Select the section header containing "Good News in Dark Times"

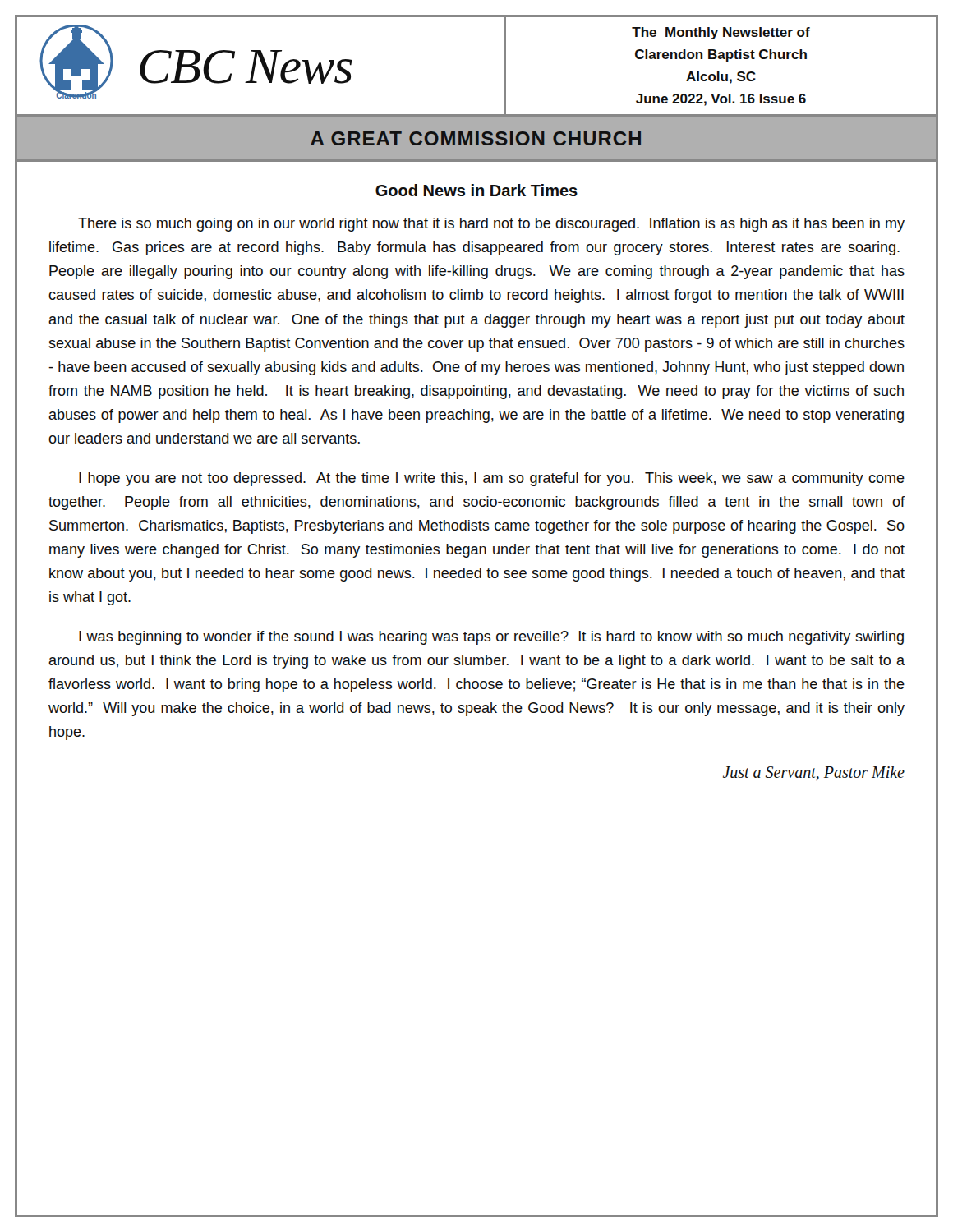tap(476, 191)
